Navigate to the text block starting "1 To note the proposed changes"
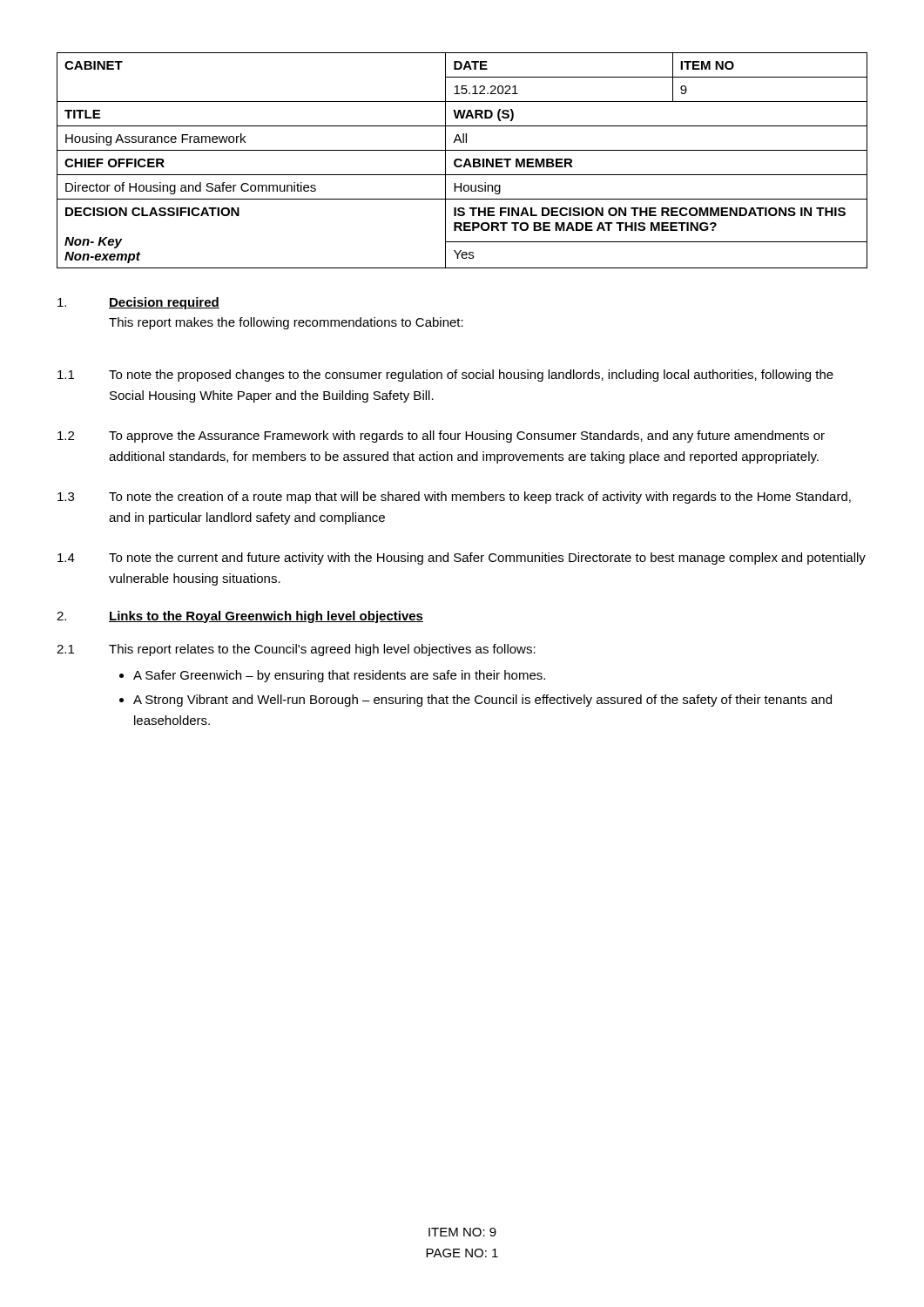This screenshot has height=1307, width=924. point(462,385)
